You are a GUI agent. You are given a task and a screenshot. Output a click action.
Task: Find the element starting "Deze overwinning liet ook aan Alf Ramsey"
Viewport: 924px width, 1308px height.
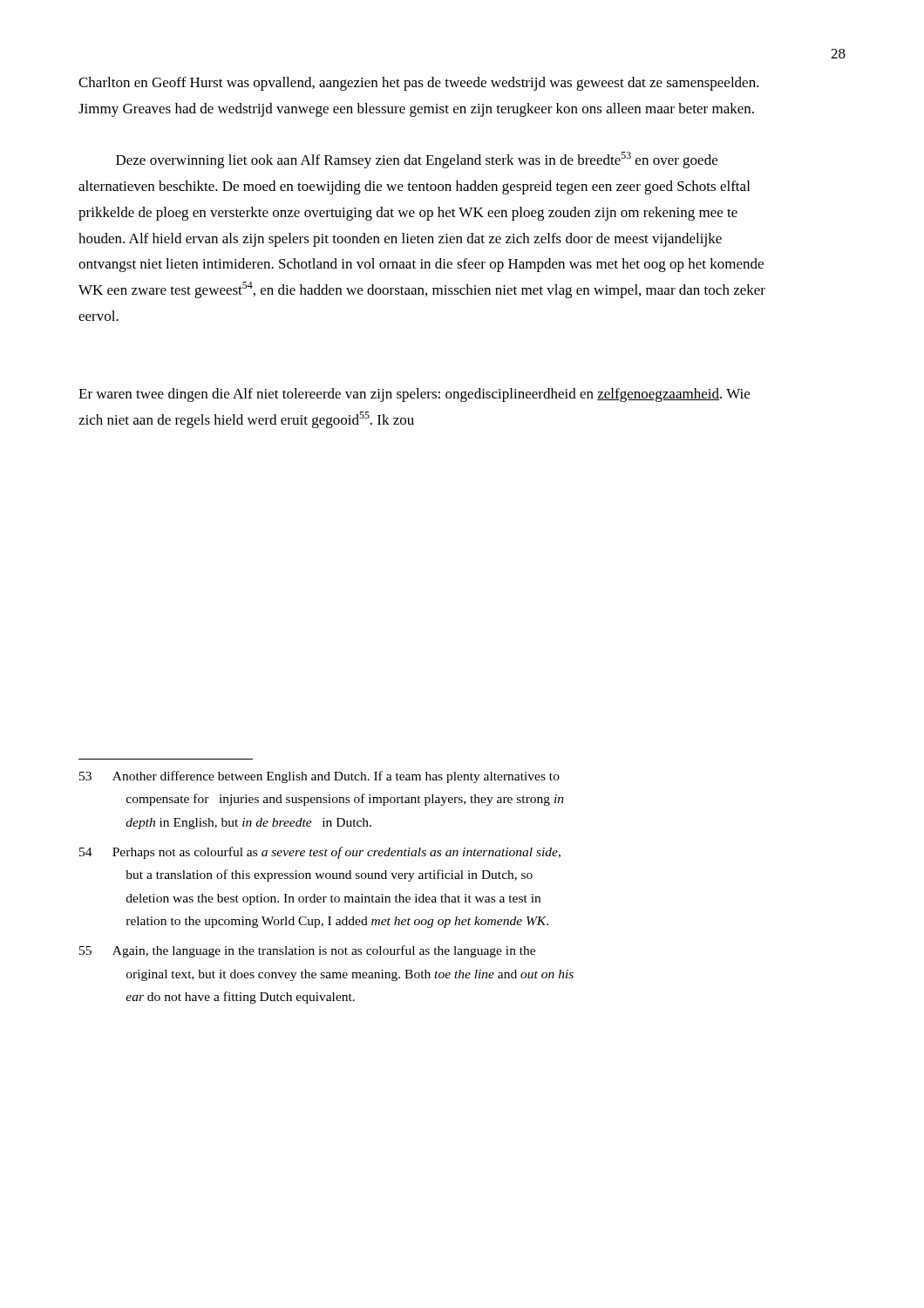click(422, 237)
